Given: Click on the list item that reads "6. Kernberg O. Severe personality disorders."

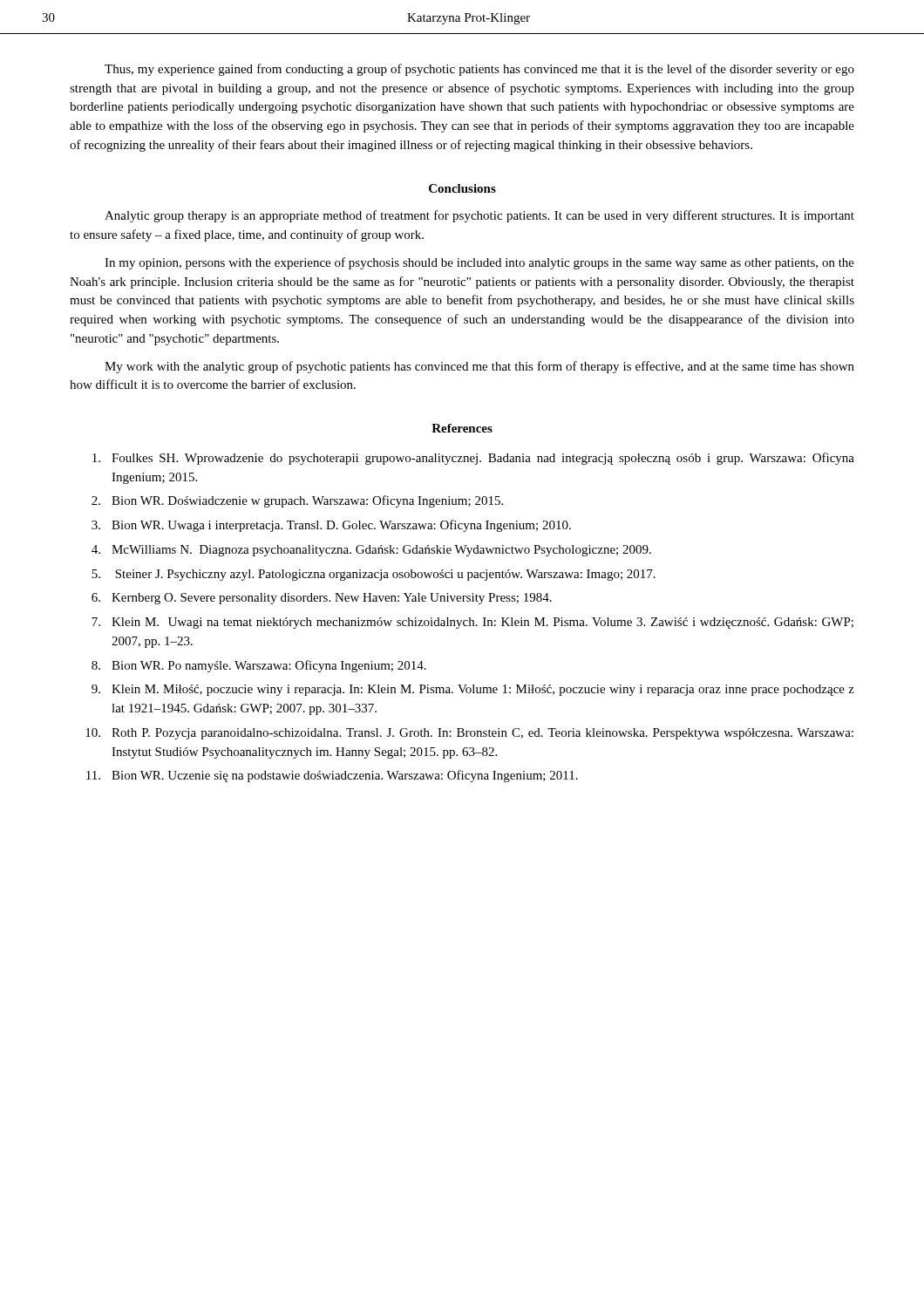Looking at the screenshot, I should (x=462, y=598).
